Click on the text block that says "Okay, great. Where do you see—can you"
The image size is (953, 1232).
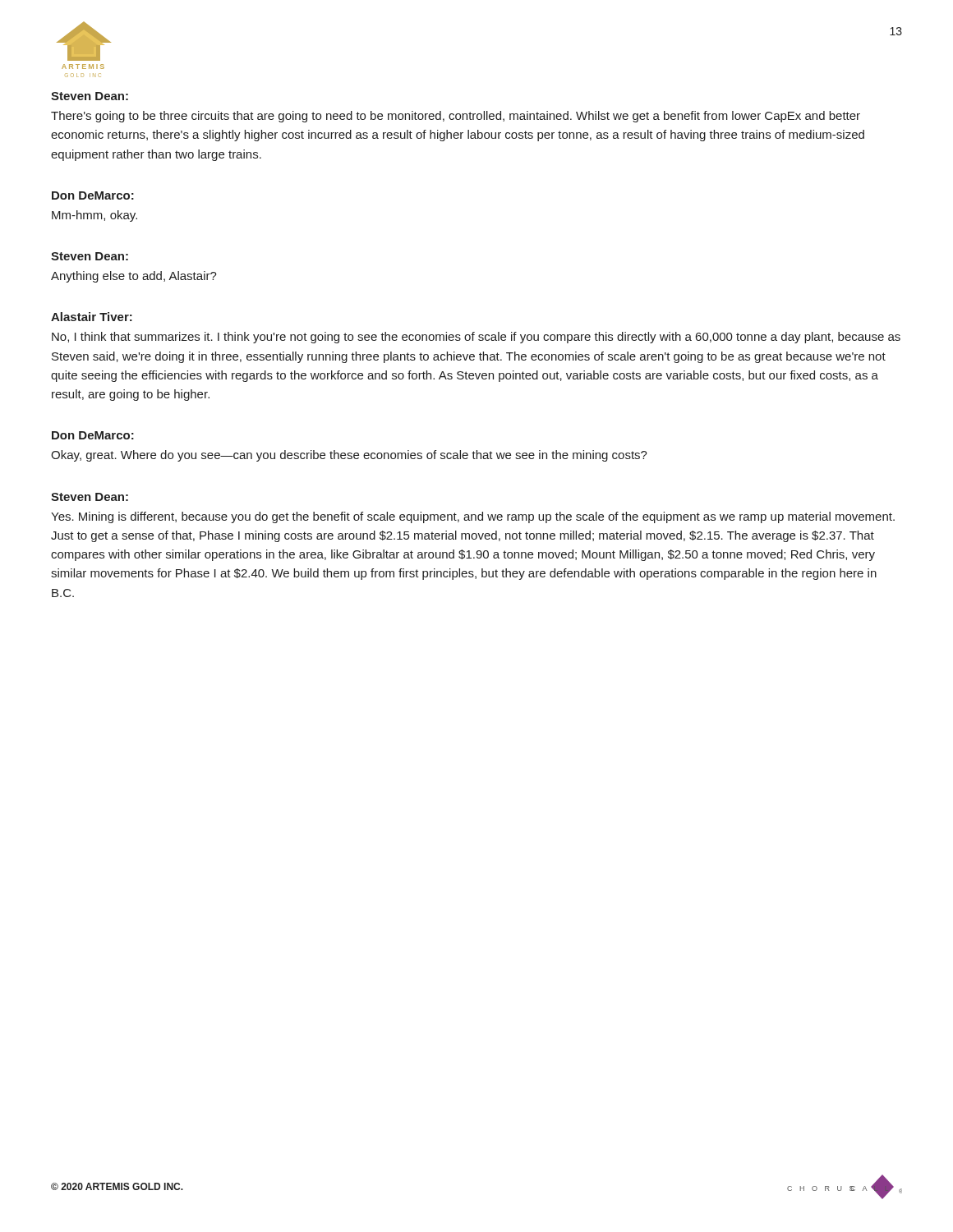(349, 455)
